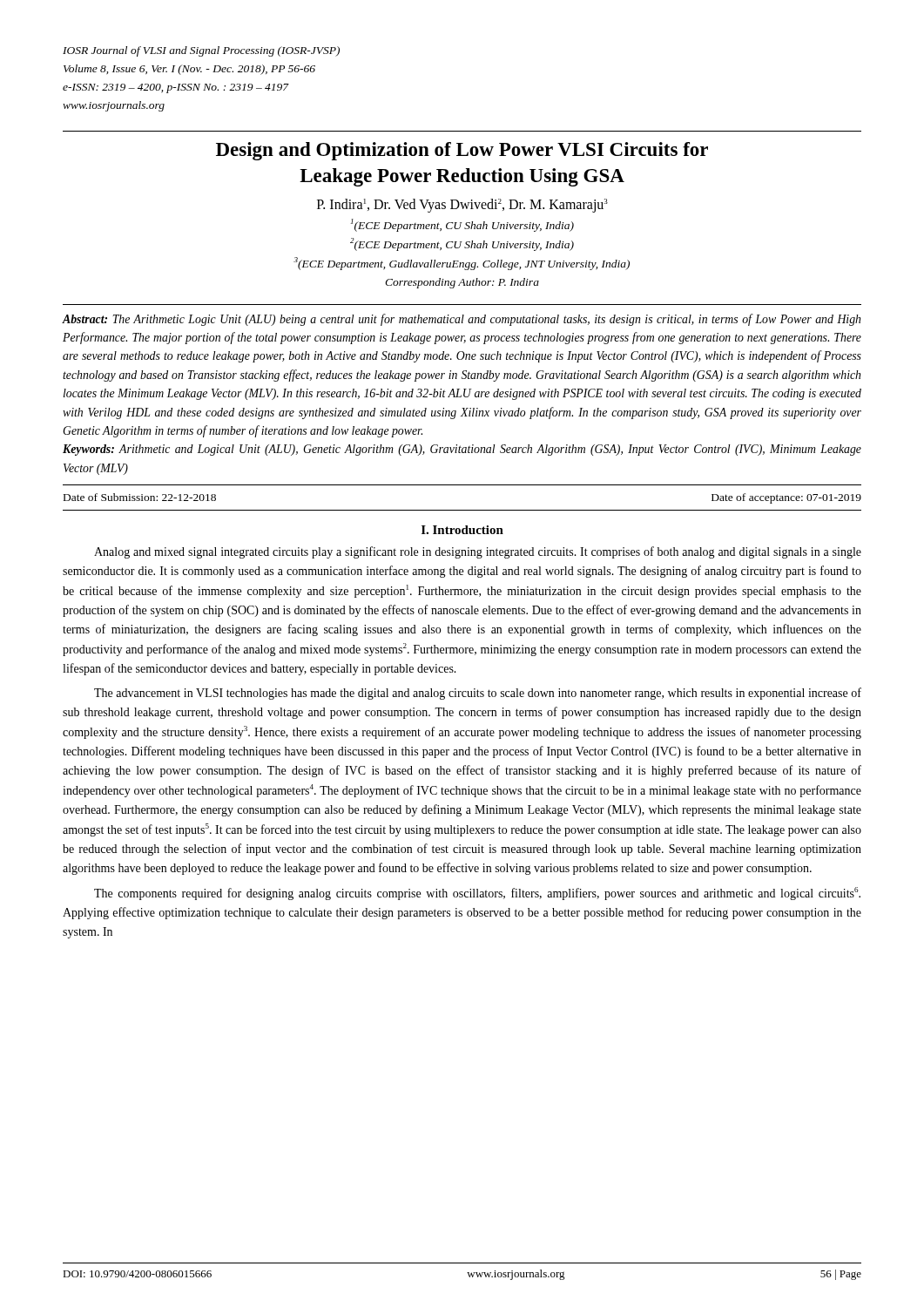Where is the passage that starts "Date of Submission: 22-12-2018 Date of acceptance:"?
This screenshot has width=924, height=1307.
[462, 498]
